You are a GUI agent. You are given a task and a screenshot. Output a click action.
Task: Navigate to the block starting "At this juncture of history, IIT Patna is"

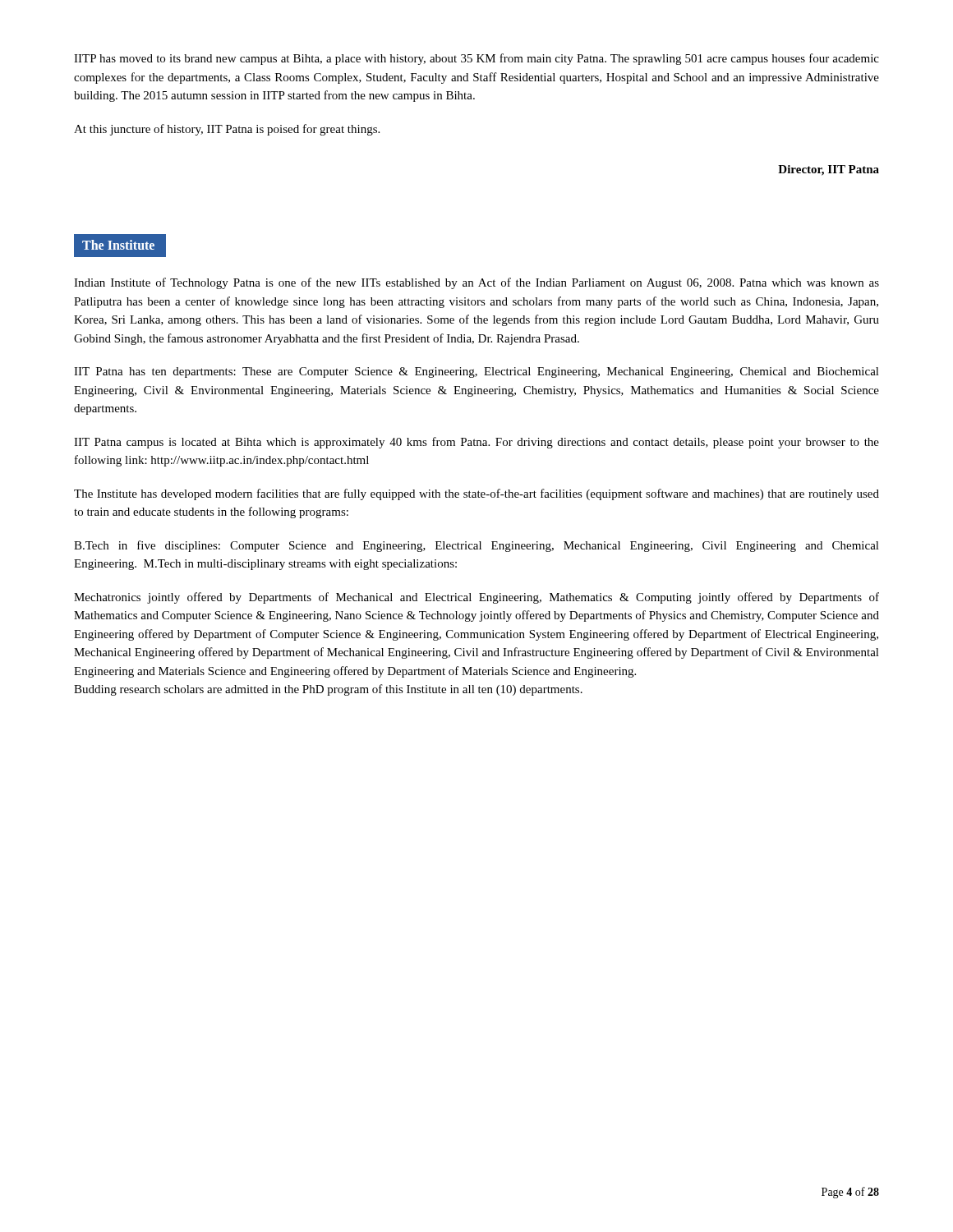(227, 129)
